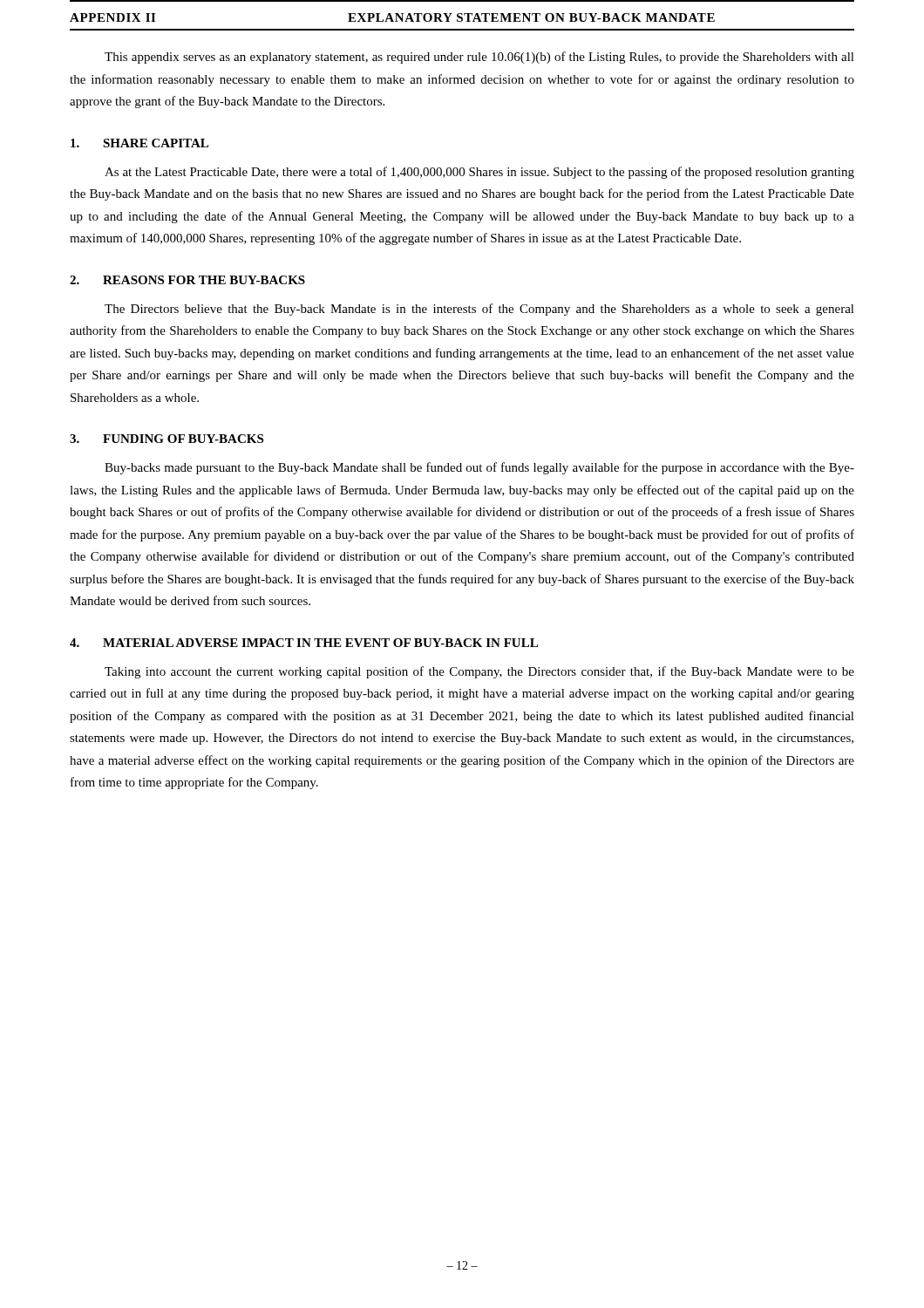Image resolution: width=924 pixels, height=1308 pixels.
Task: Navigate to the text starting "This appendix serves as an"
Action: (462, 80)
